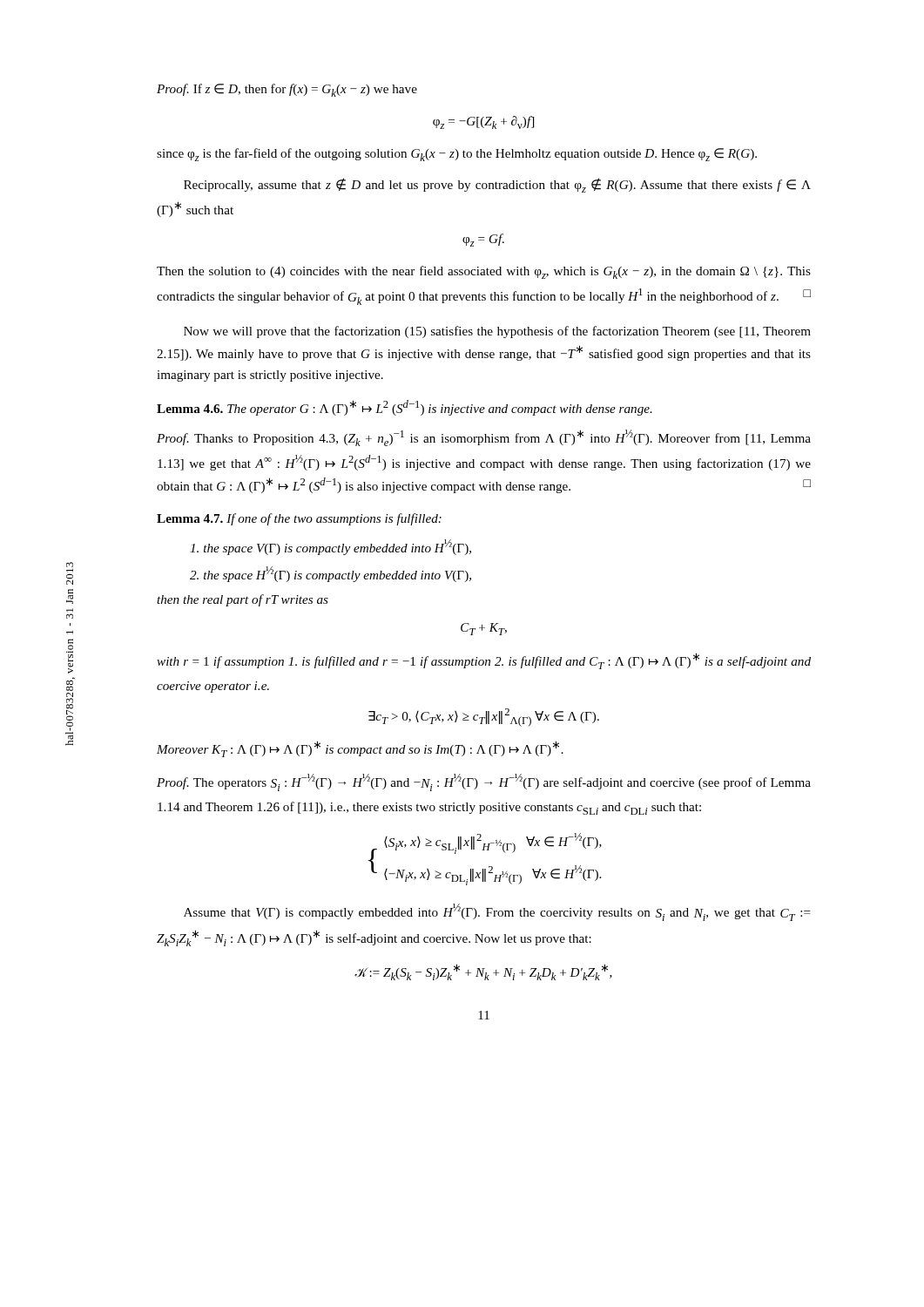Point to the text block starting "Lemma 4.6. The operator"
The height and width of the screenshot is (1307, 924).
484,407
